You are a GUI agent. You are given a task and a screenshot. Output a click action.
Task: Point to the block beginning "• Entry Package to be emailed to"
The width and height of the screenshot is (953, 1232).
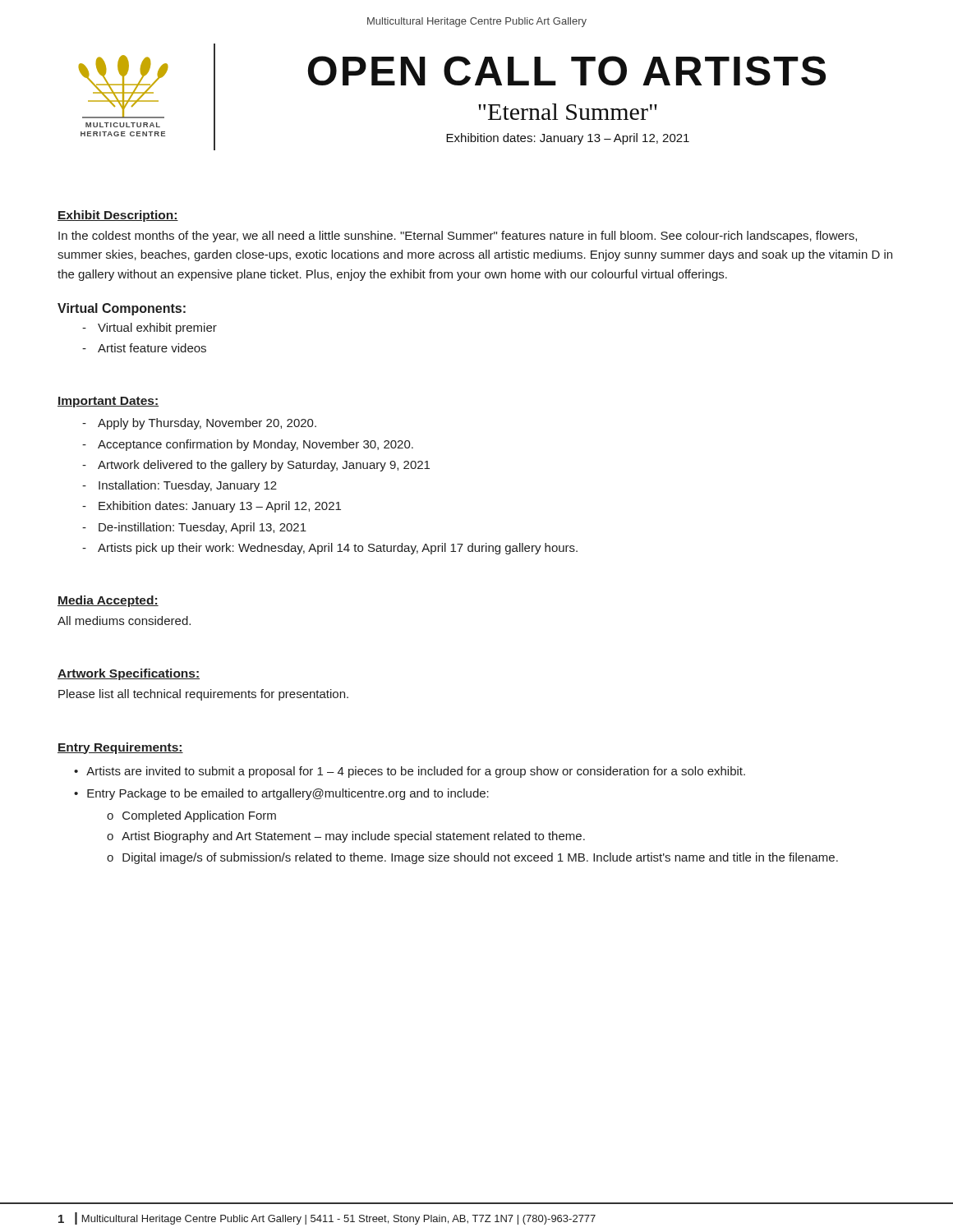click(x=282, y=793)
